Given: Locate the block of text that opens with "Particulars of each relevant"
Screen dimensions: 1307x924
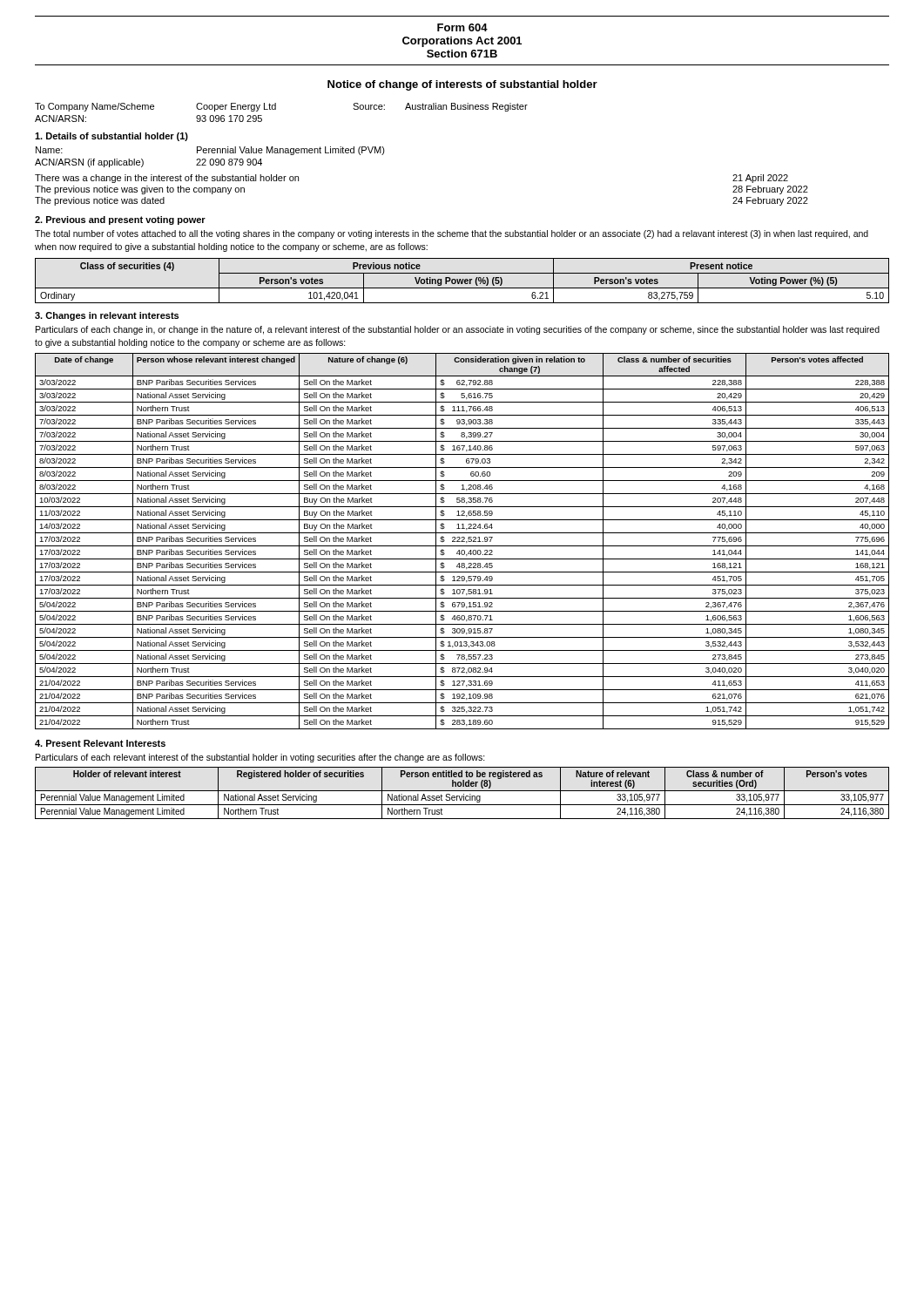Looking at the screenshot, I should 260,757.
